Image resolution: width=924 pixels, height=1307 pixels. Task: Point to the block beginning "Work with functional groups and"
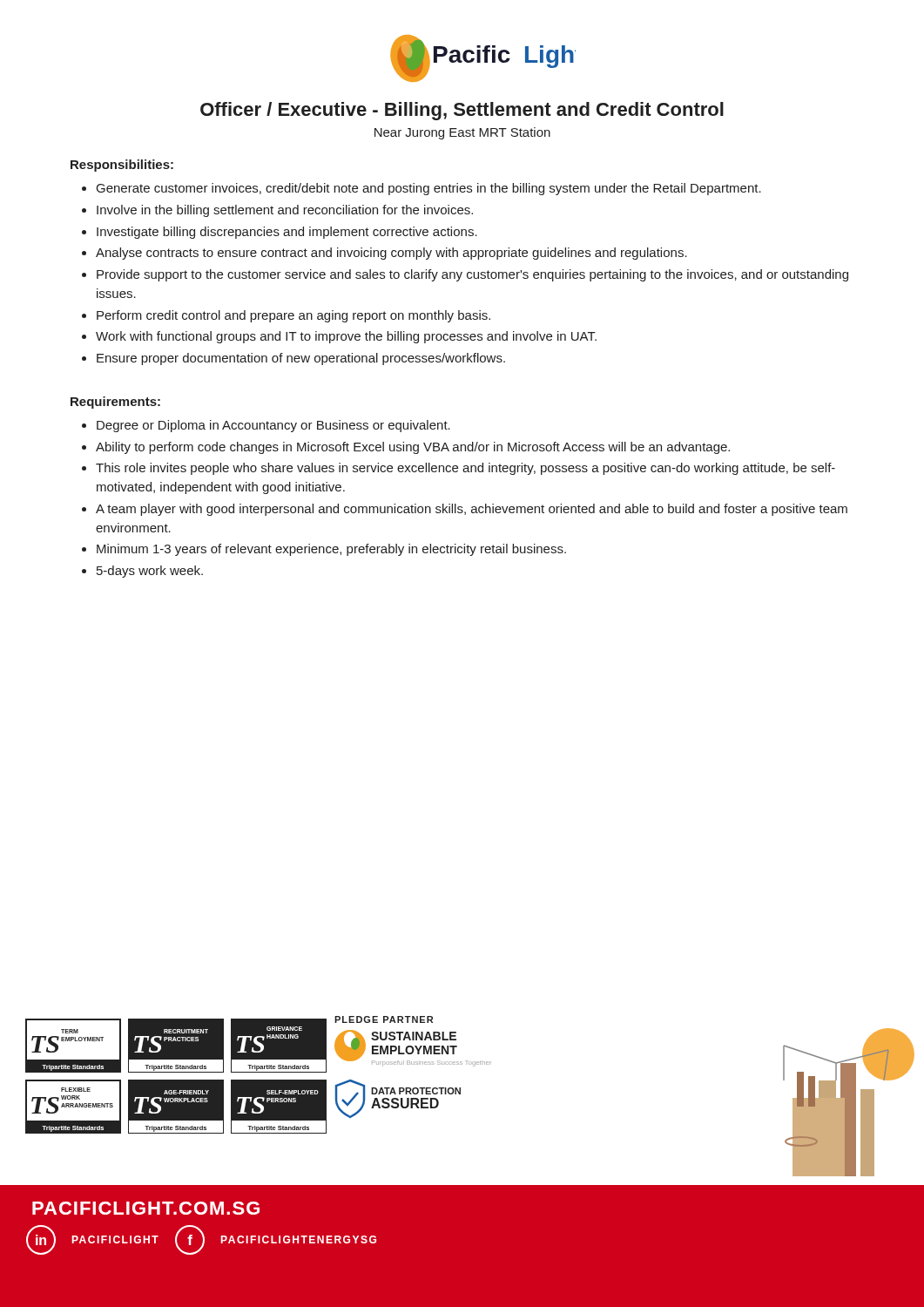(466, 336)
